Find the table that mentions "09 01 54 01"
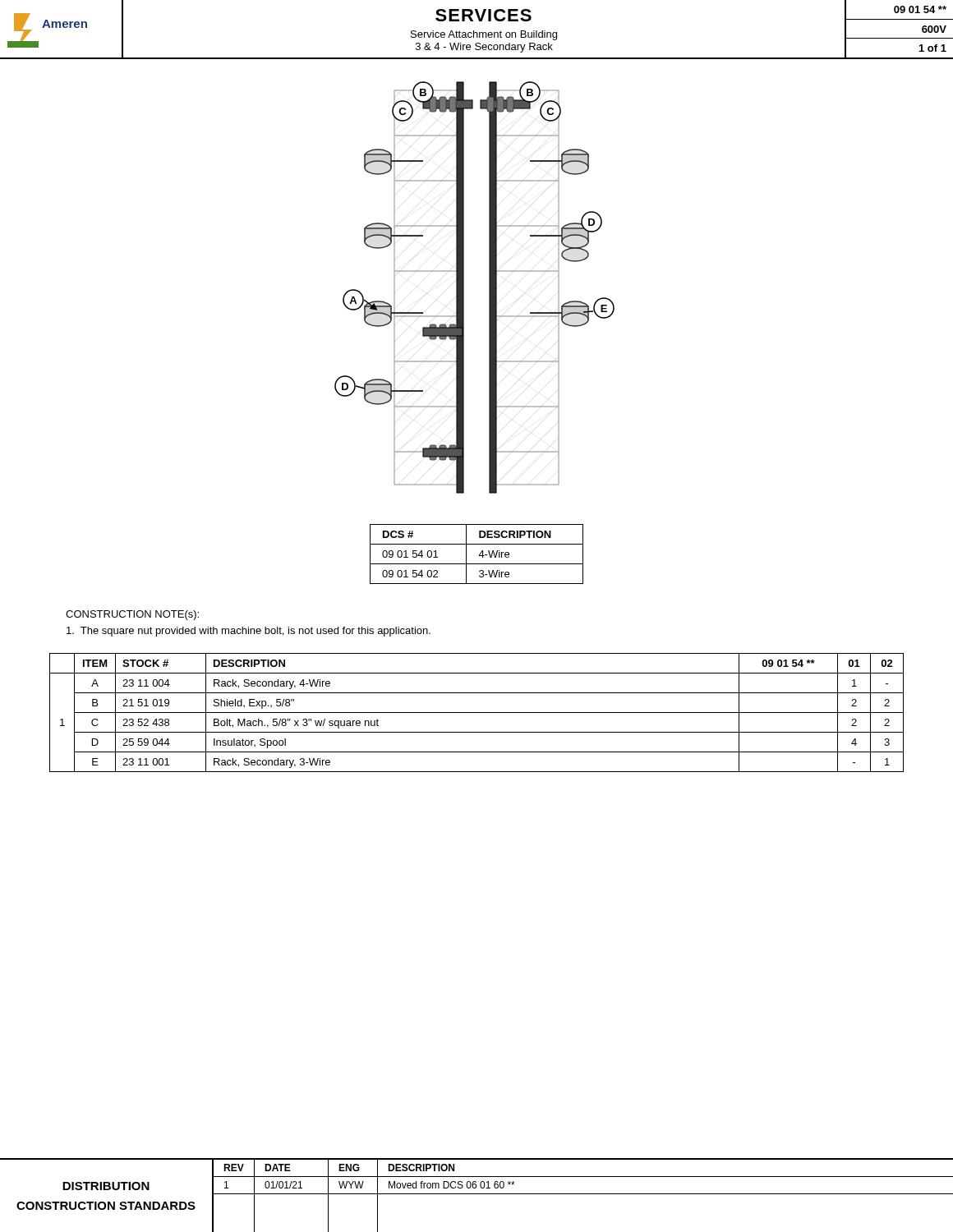The height and width of the screenshot is (1232, 953). coord(476,554)
